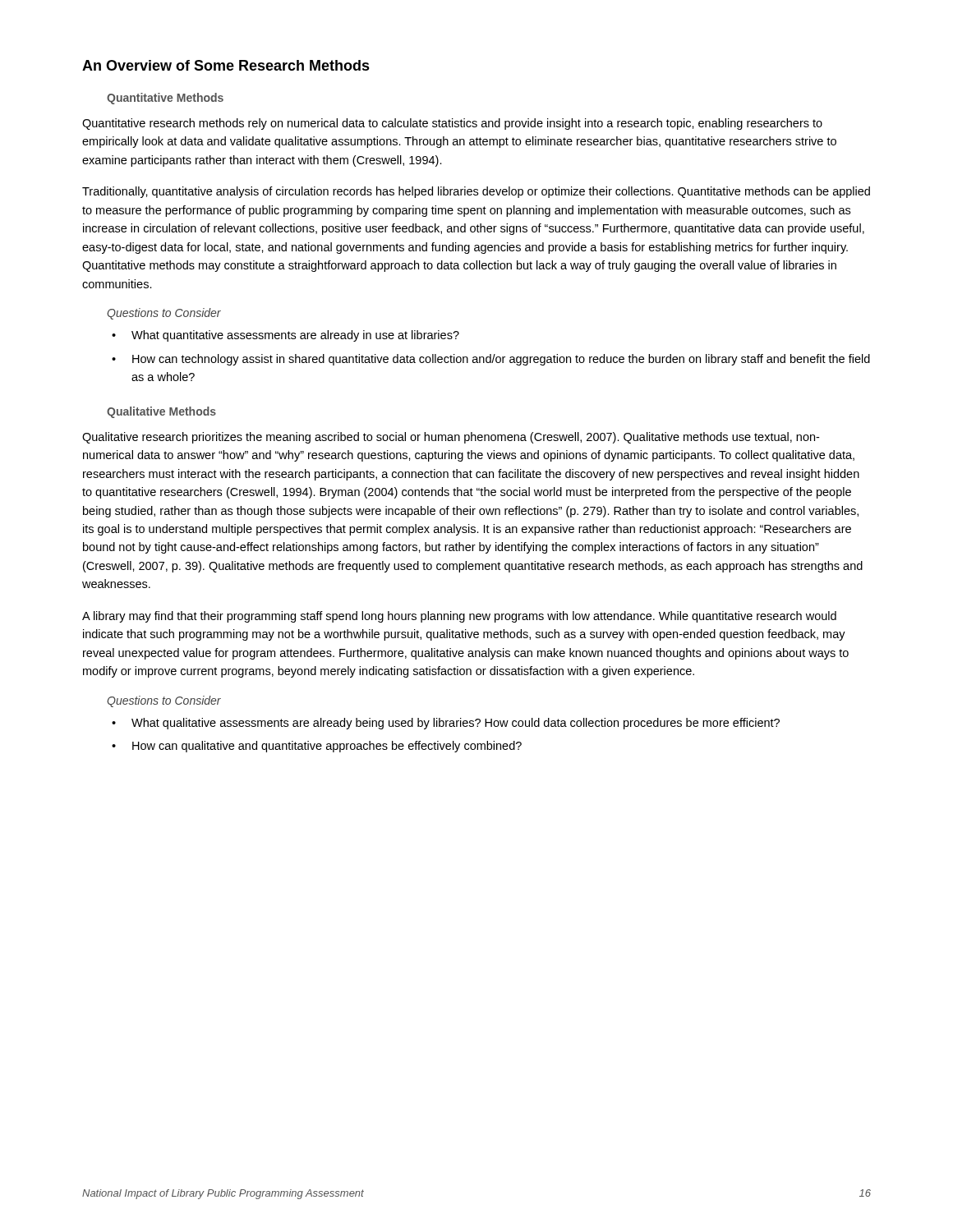Navigate to the element starting "What qualitative assessments are already being"

[x=456, y=723]
